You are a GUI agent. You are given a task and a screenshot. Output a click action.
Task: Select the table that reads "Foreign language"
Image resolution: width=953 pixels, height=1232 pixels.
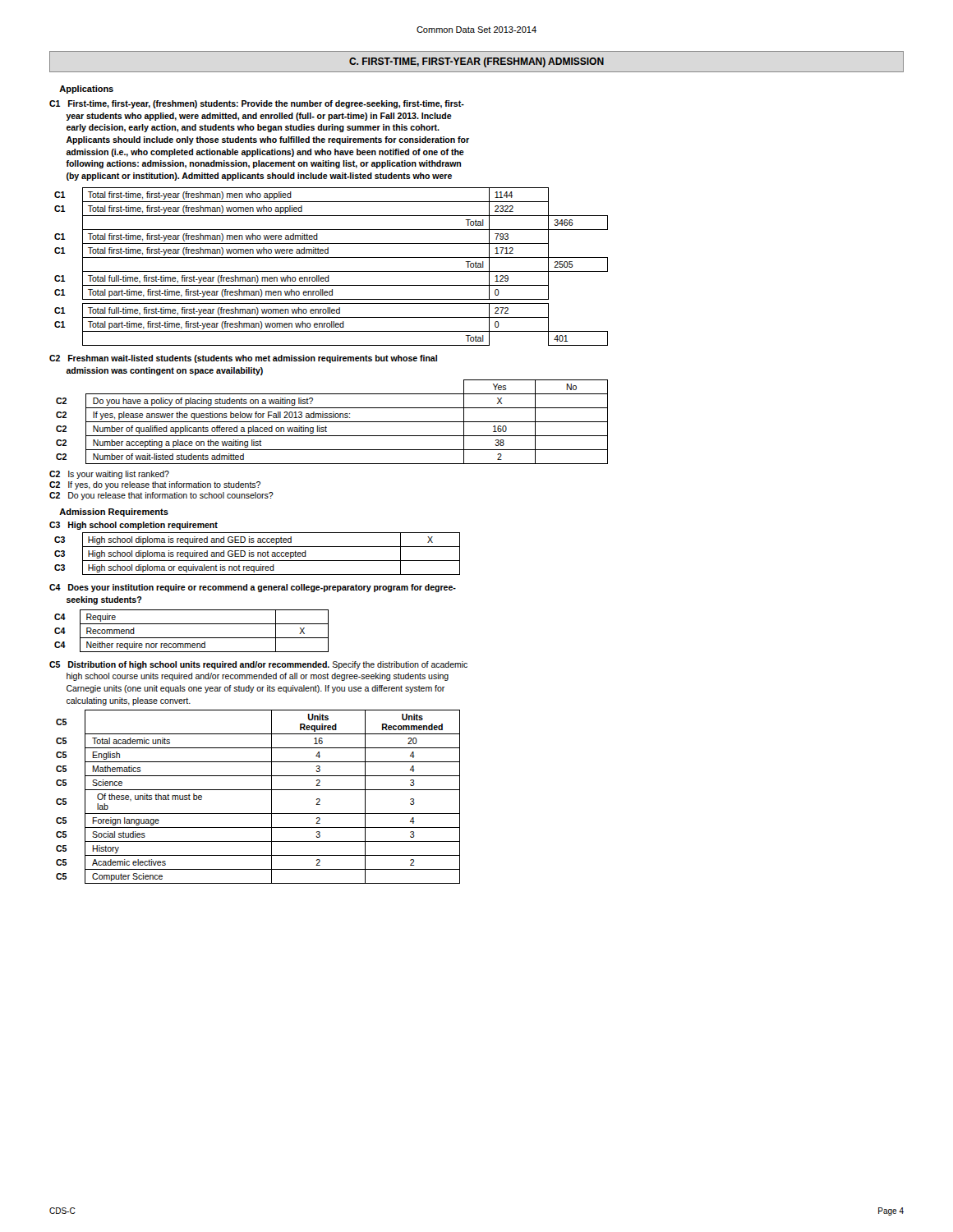[x=476, y=797]
